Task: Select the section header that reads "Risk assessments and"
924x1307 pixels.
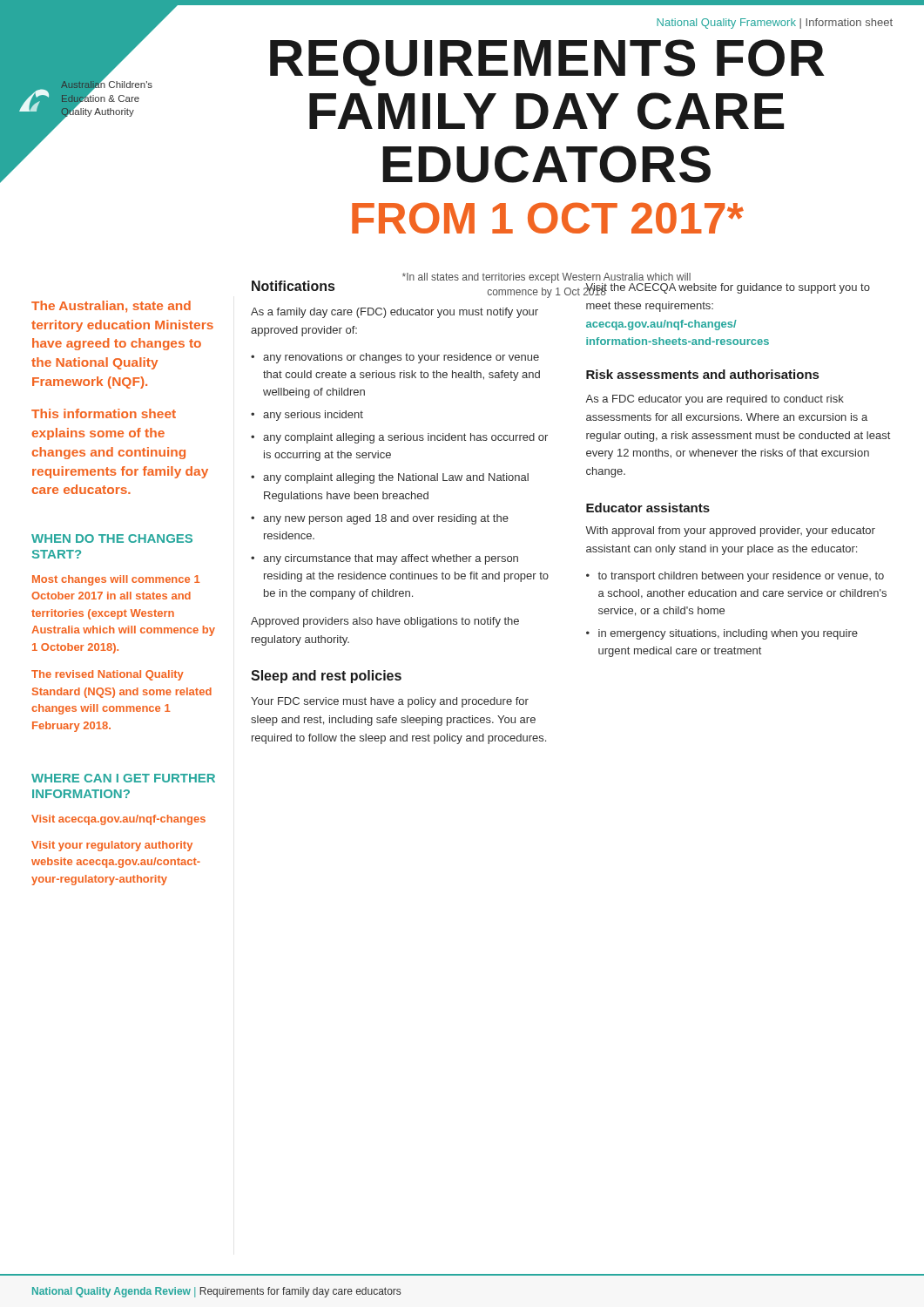Action: pos(703,374)
